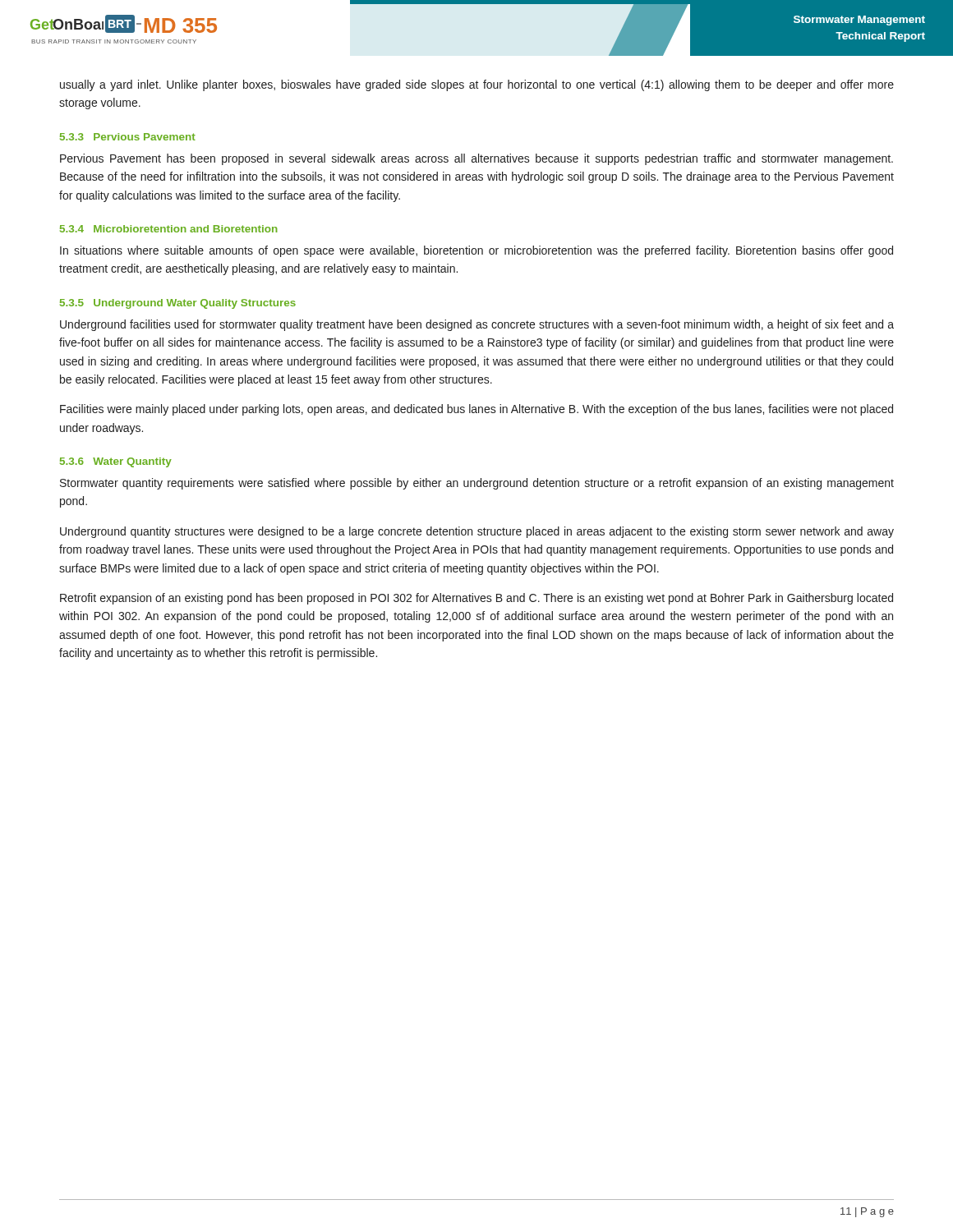The width and height of the screenshot is (953, 1232).
Task: Point to the passage starting "5.3.3 Pervious Pavement"
Action: tap(127, 137)
